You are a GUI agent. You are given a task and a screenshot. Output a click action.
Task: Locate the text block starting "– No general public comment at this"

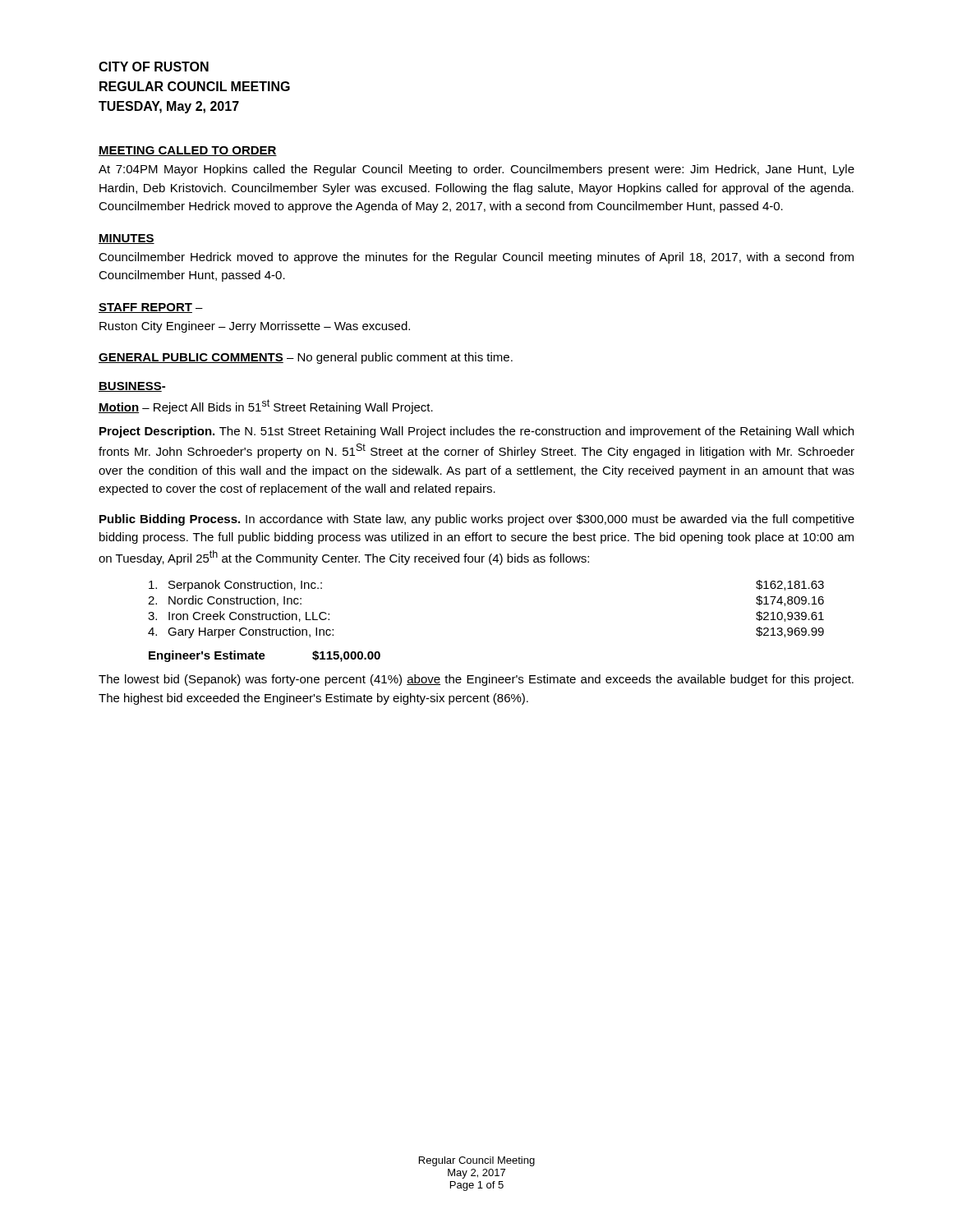tap(400, 357)
